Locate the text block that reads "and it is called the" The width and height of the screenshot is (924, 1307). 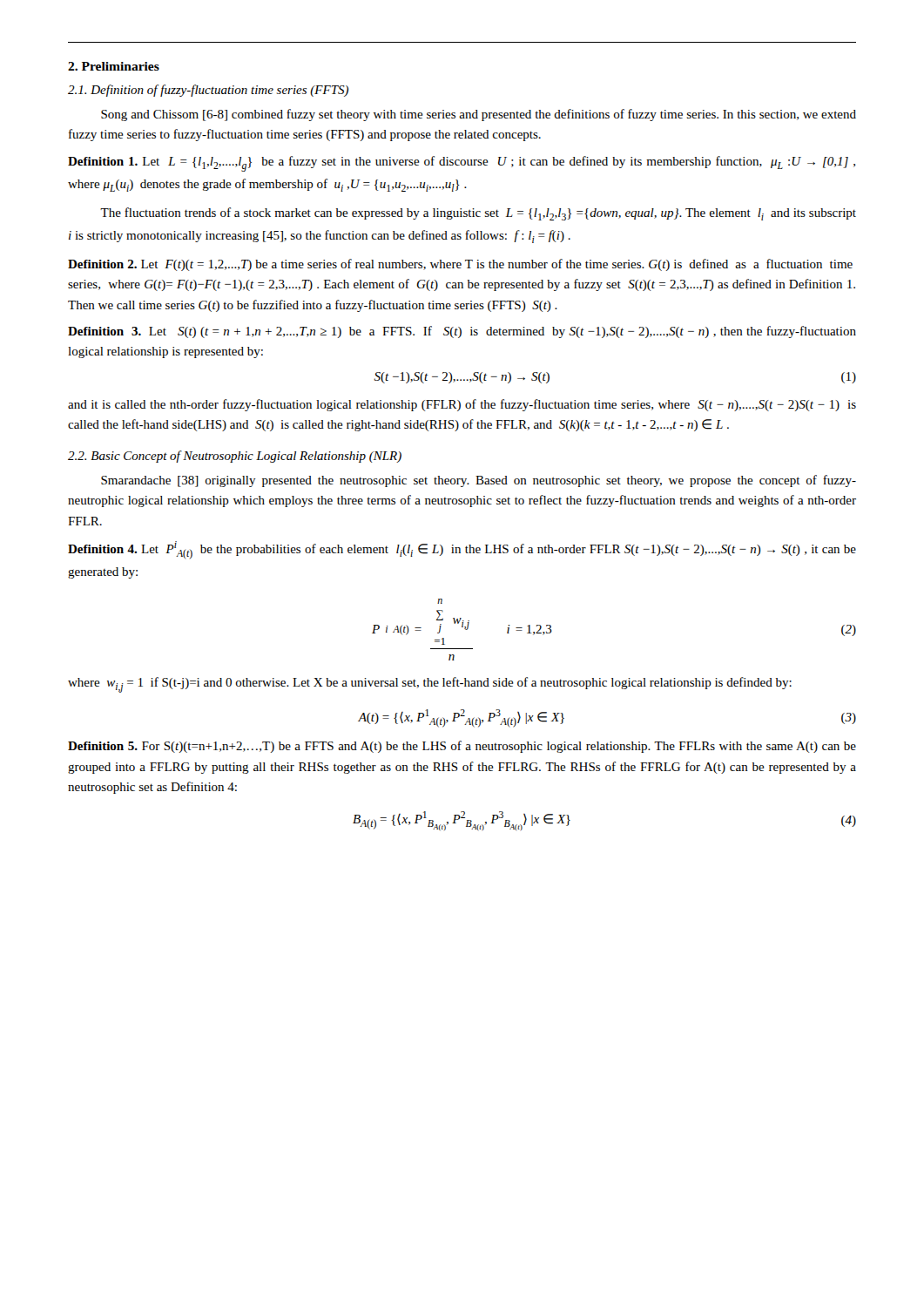pos(462,414)
